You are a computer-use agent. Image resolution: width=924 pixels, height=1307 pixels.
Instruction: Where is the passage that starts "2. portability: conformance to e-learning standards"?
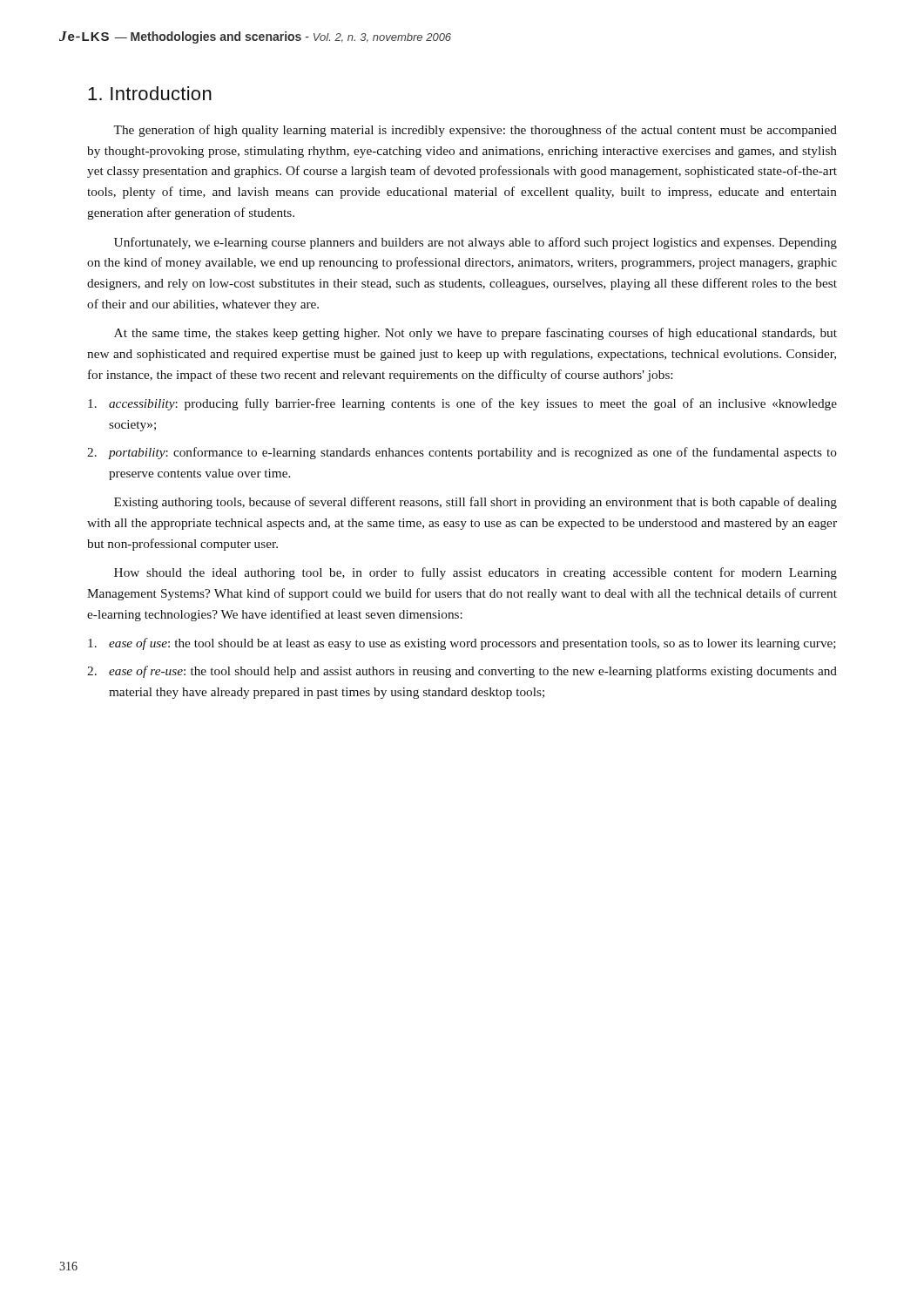point(462,462)
